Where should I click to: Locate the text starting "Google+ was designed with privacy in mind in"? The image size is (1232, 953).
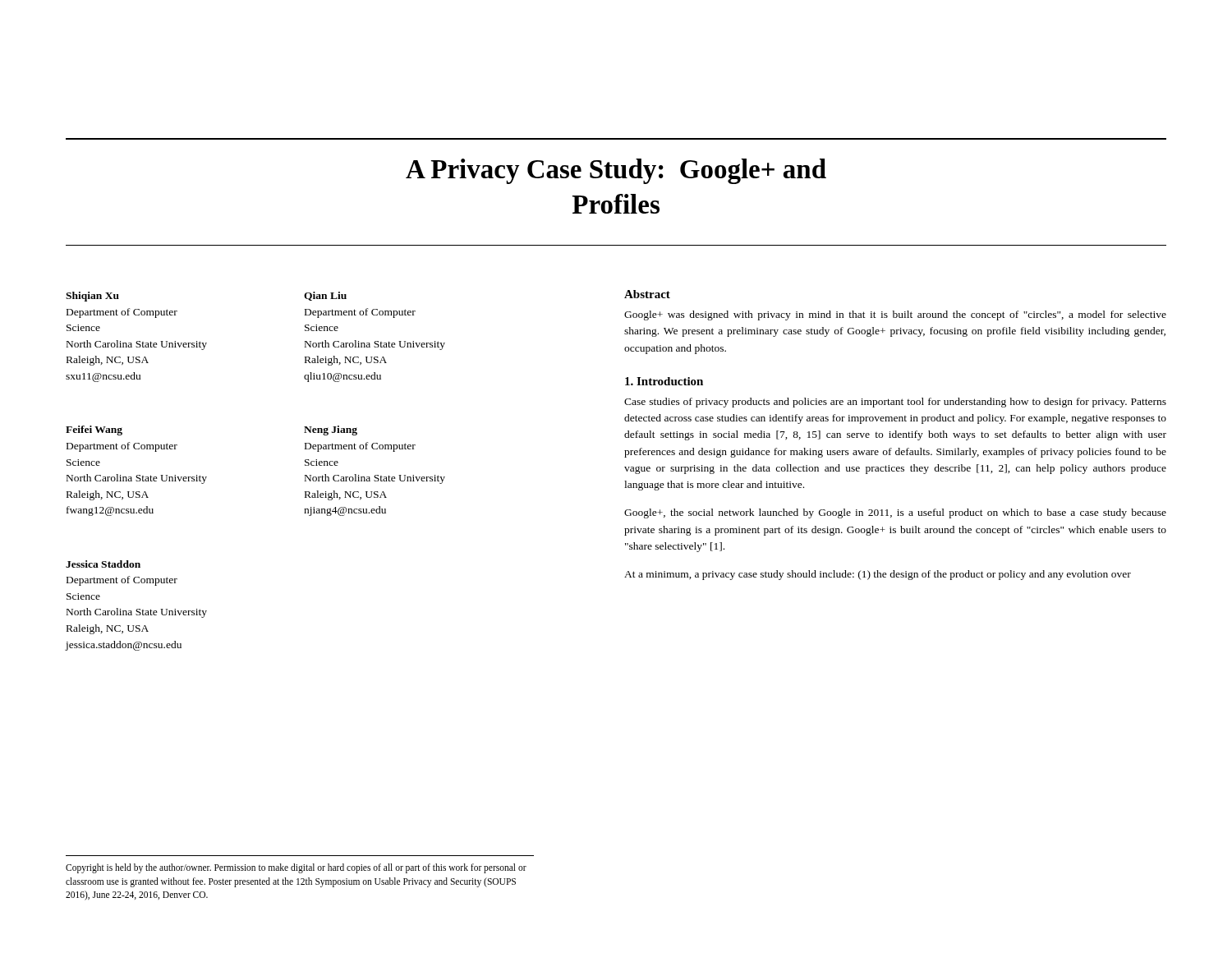tap(895, 331)
